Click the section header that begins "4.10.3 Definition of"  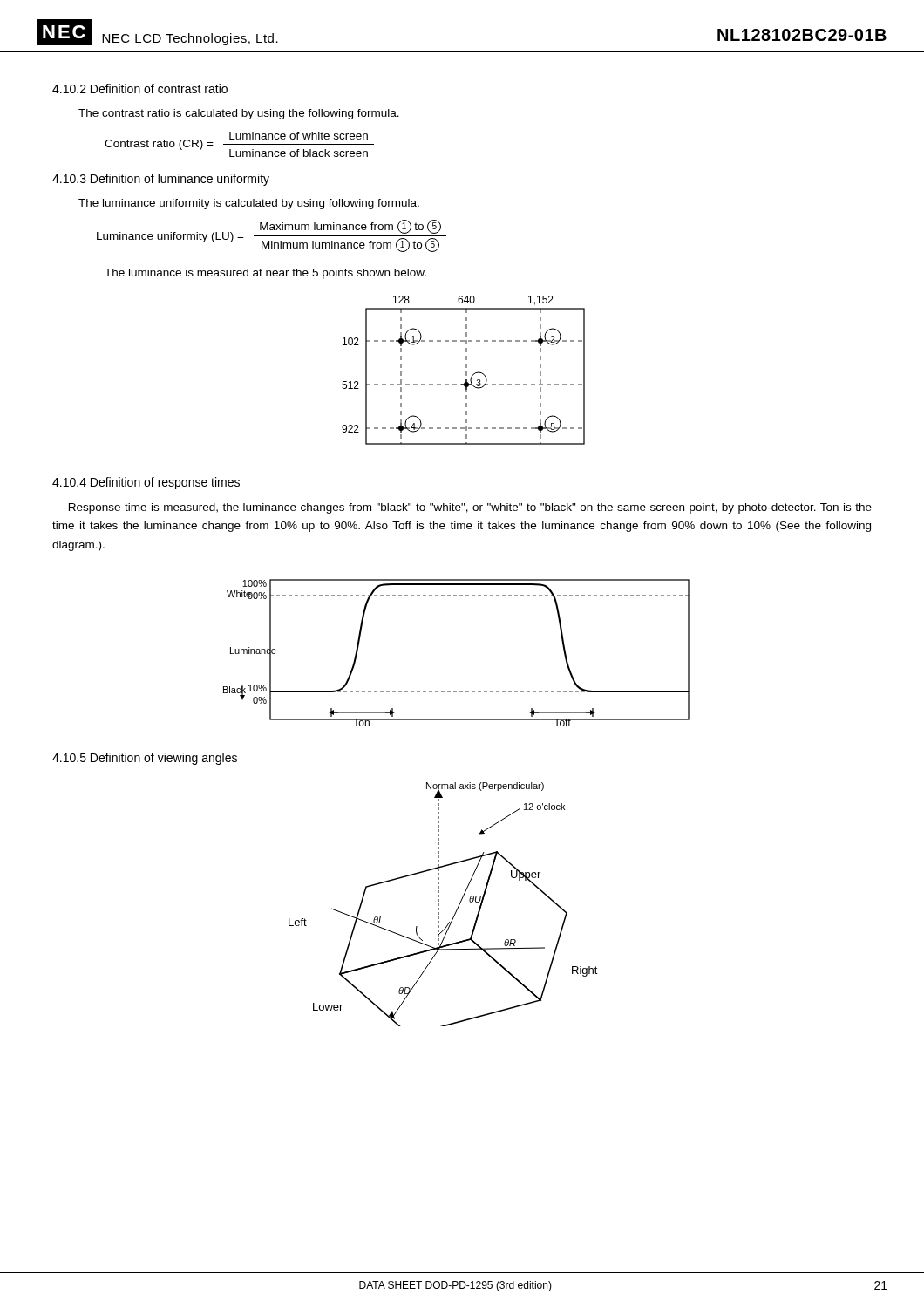[161, 179]
